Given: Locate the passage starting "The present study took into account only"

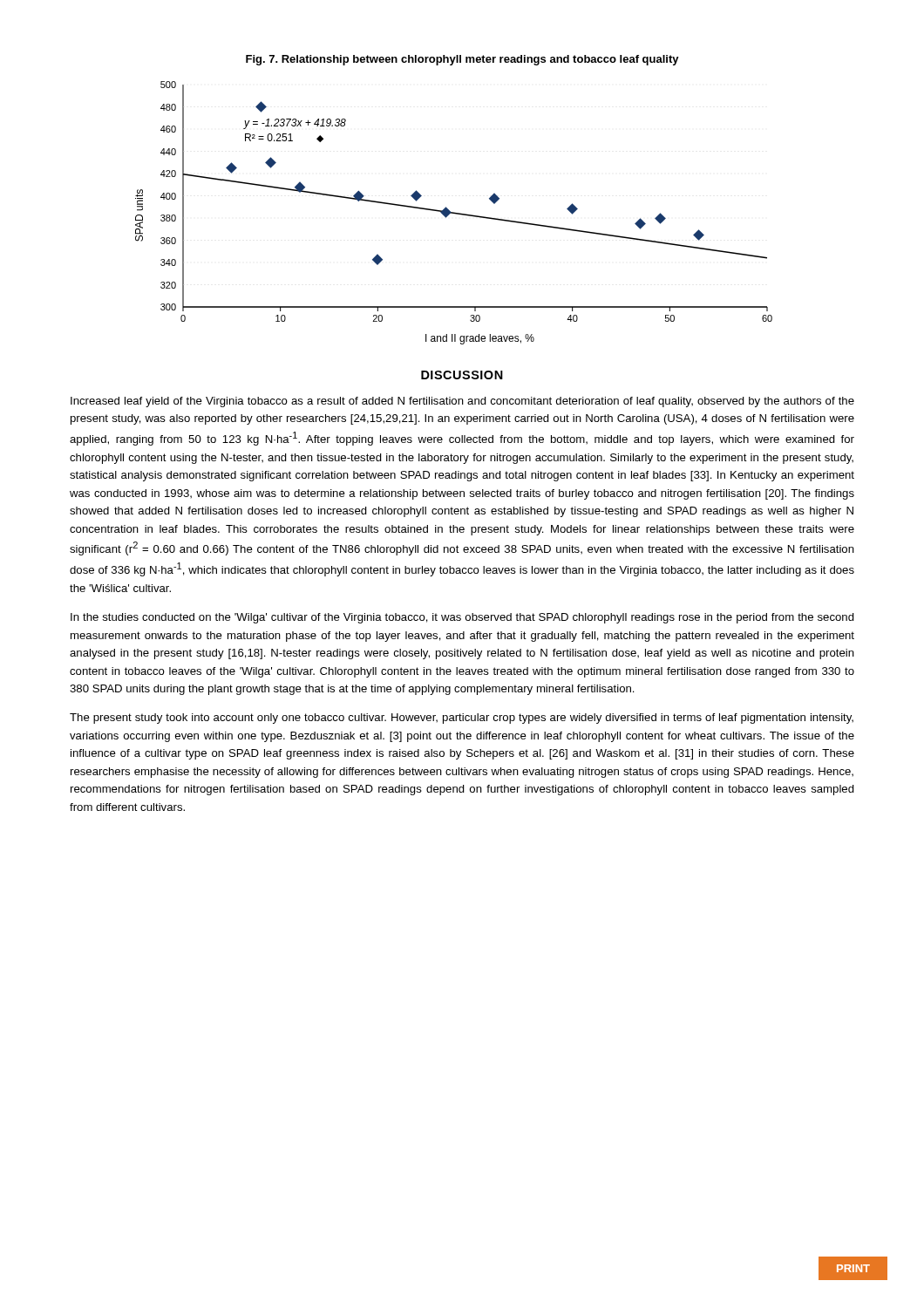Looking at the screenshot, I should coord(462,762).
